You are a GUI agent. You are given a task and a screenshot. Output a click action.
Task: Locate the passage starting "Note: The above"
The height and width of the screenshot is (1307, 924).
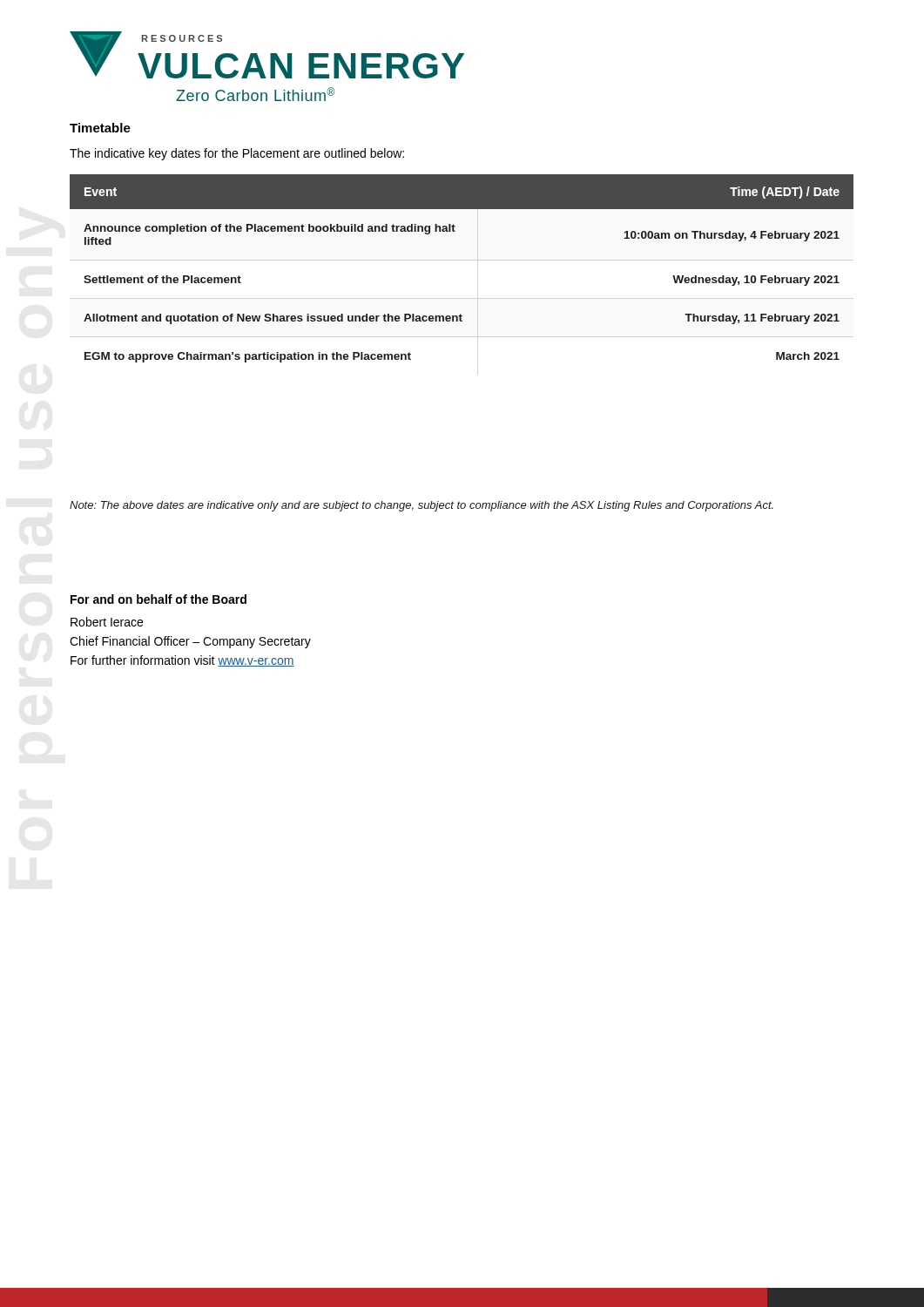(x=462, y=505)
